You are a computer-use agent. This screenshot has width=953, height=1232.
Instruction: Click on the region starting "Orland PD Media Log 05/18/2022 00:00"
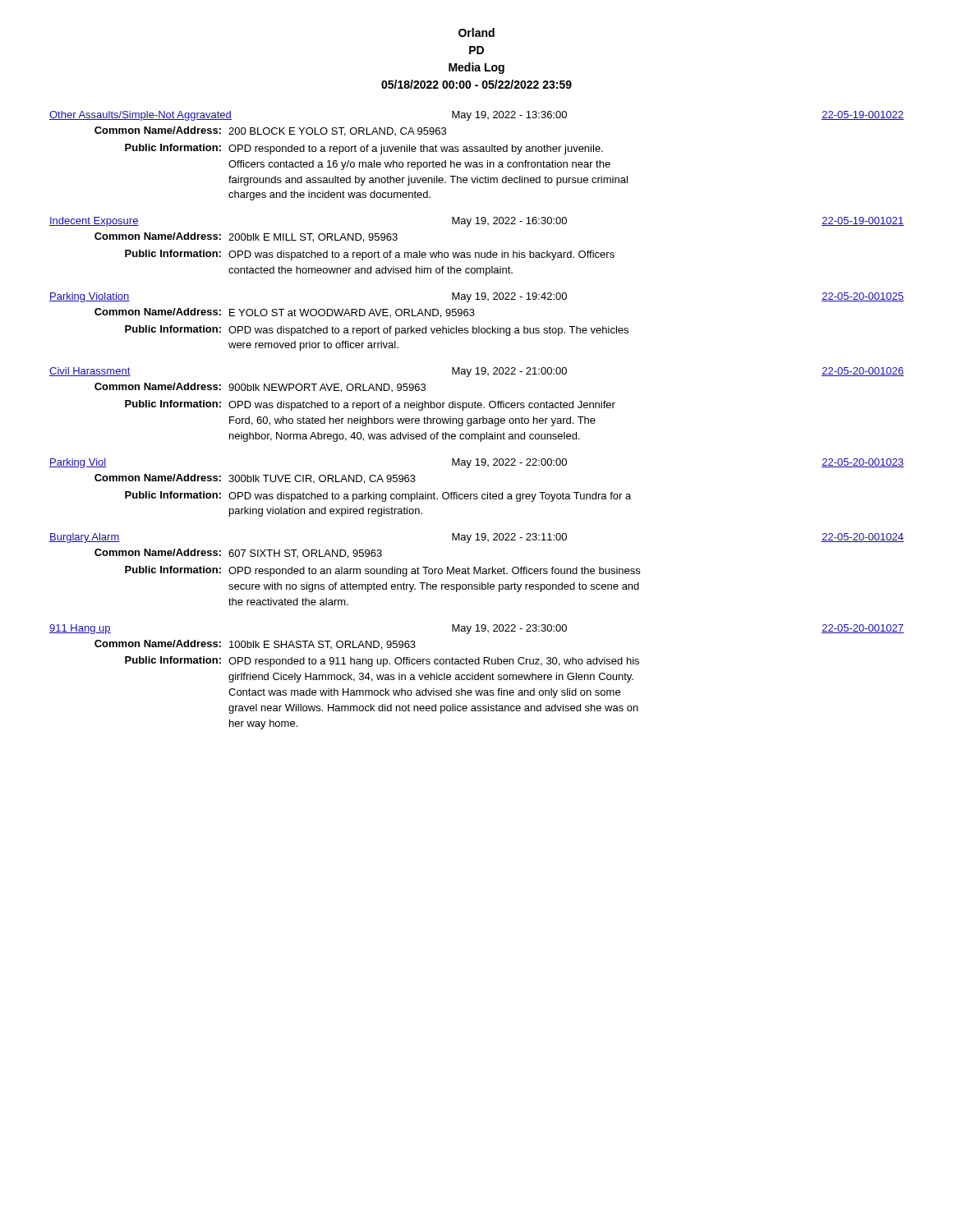click(x=476, y=59)
